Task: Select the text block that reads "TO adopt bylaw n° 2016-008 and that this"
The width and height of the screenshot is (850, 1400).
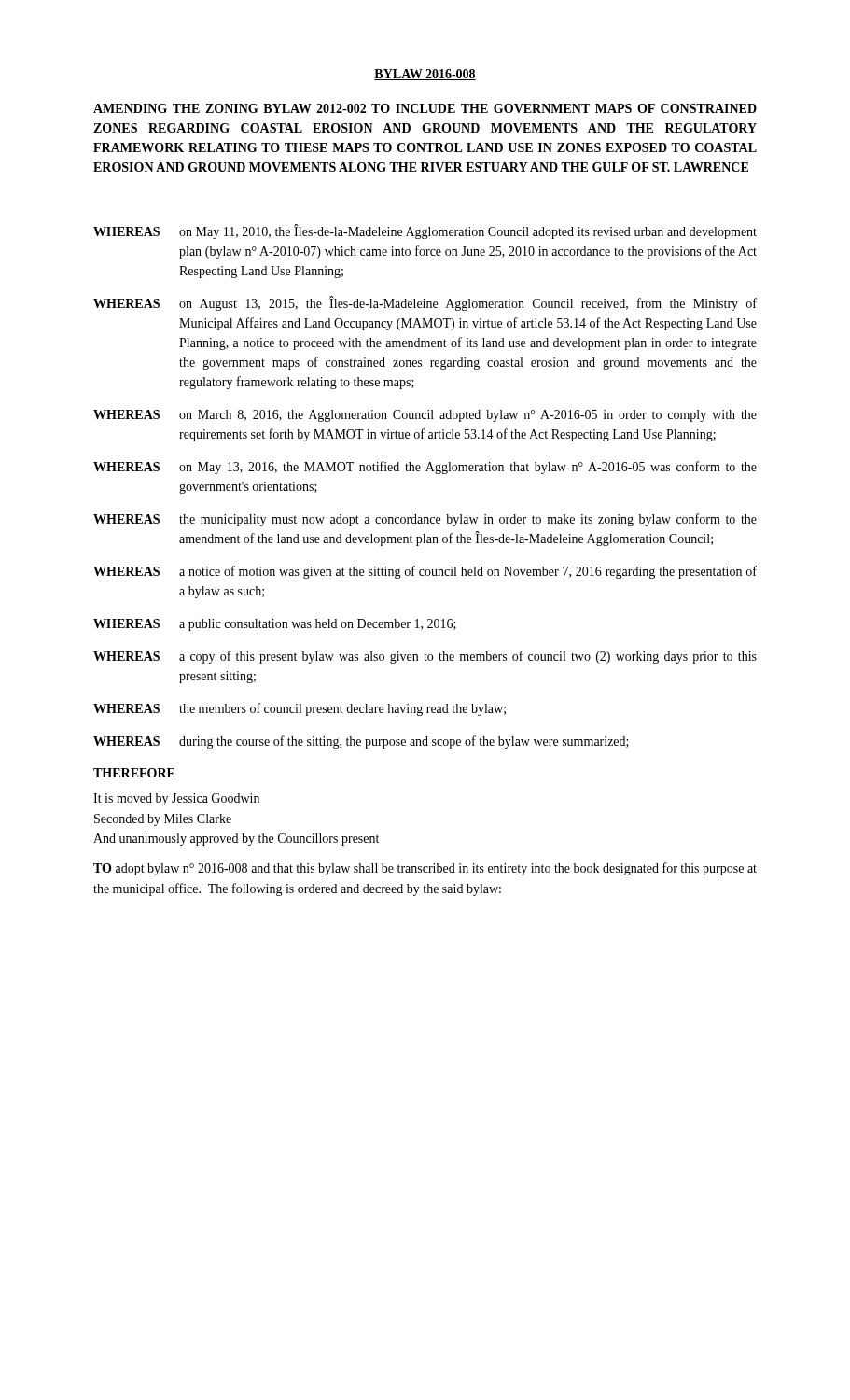Action: click(x=425, y=879)
